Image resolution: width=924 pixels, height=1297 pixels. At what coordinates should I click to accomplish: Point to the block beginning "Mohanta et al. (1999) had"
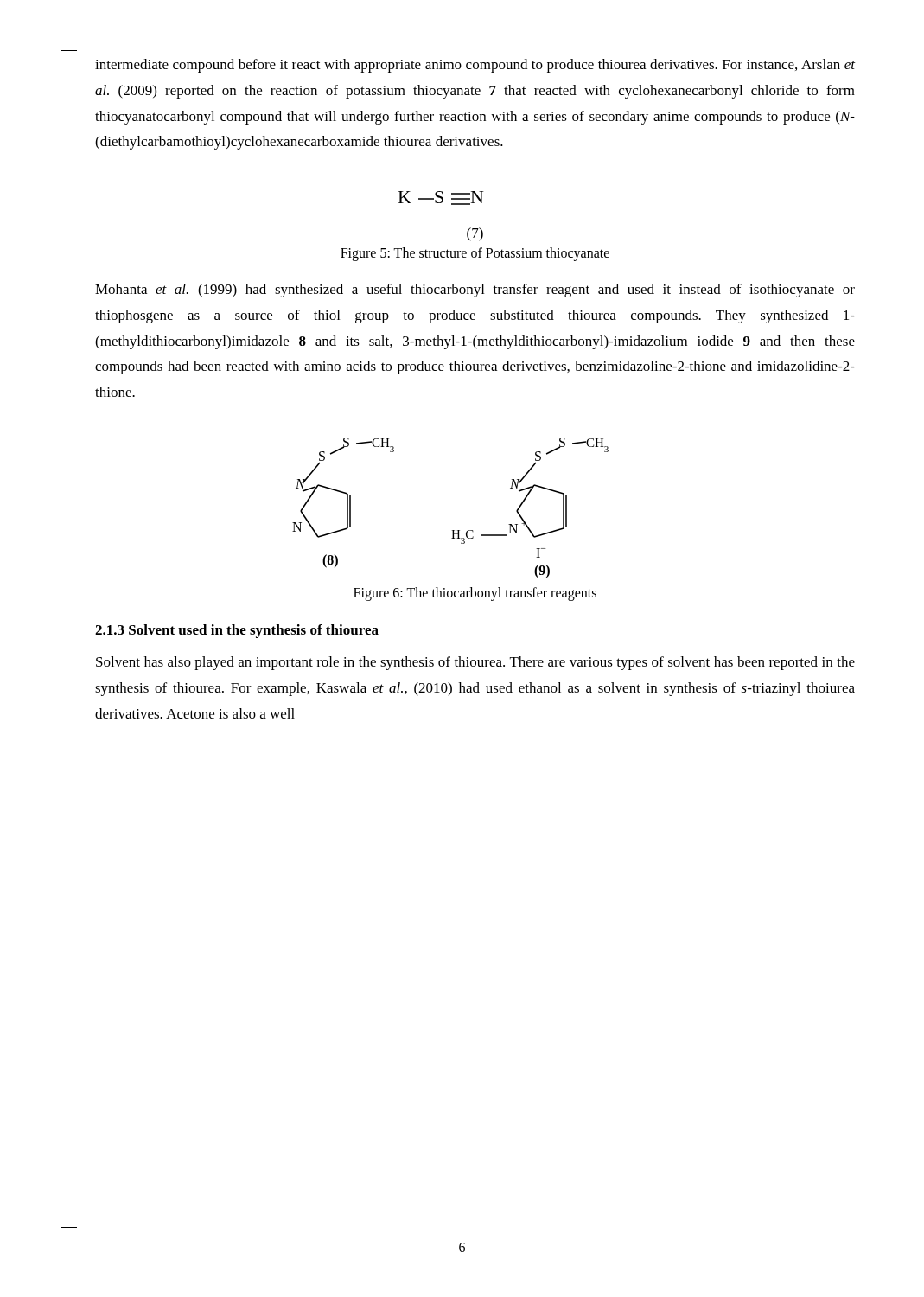tap(475, 341)
